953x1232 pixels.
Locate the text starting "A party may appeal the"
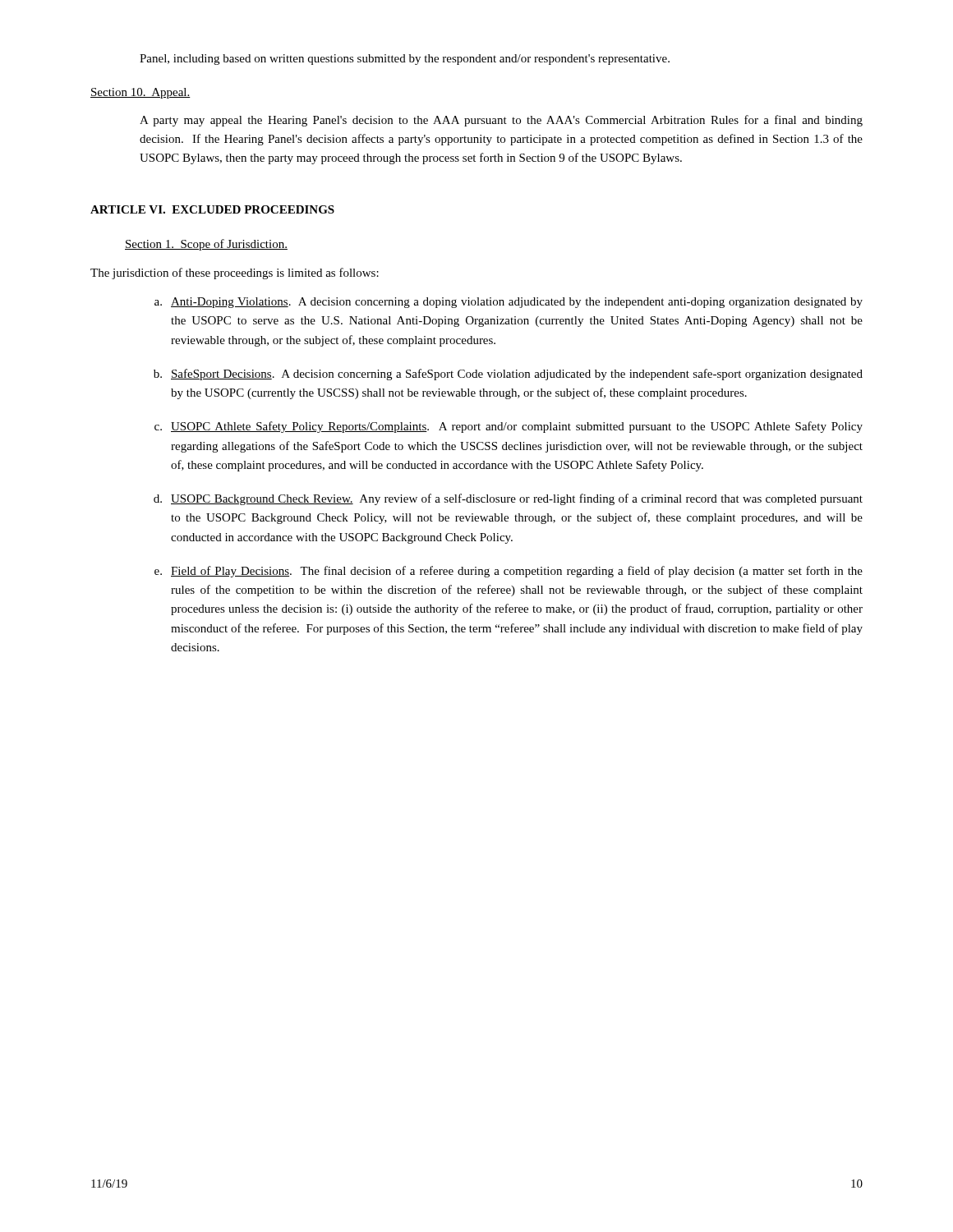pos(501,139)
